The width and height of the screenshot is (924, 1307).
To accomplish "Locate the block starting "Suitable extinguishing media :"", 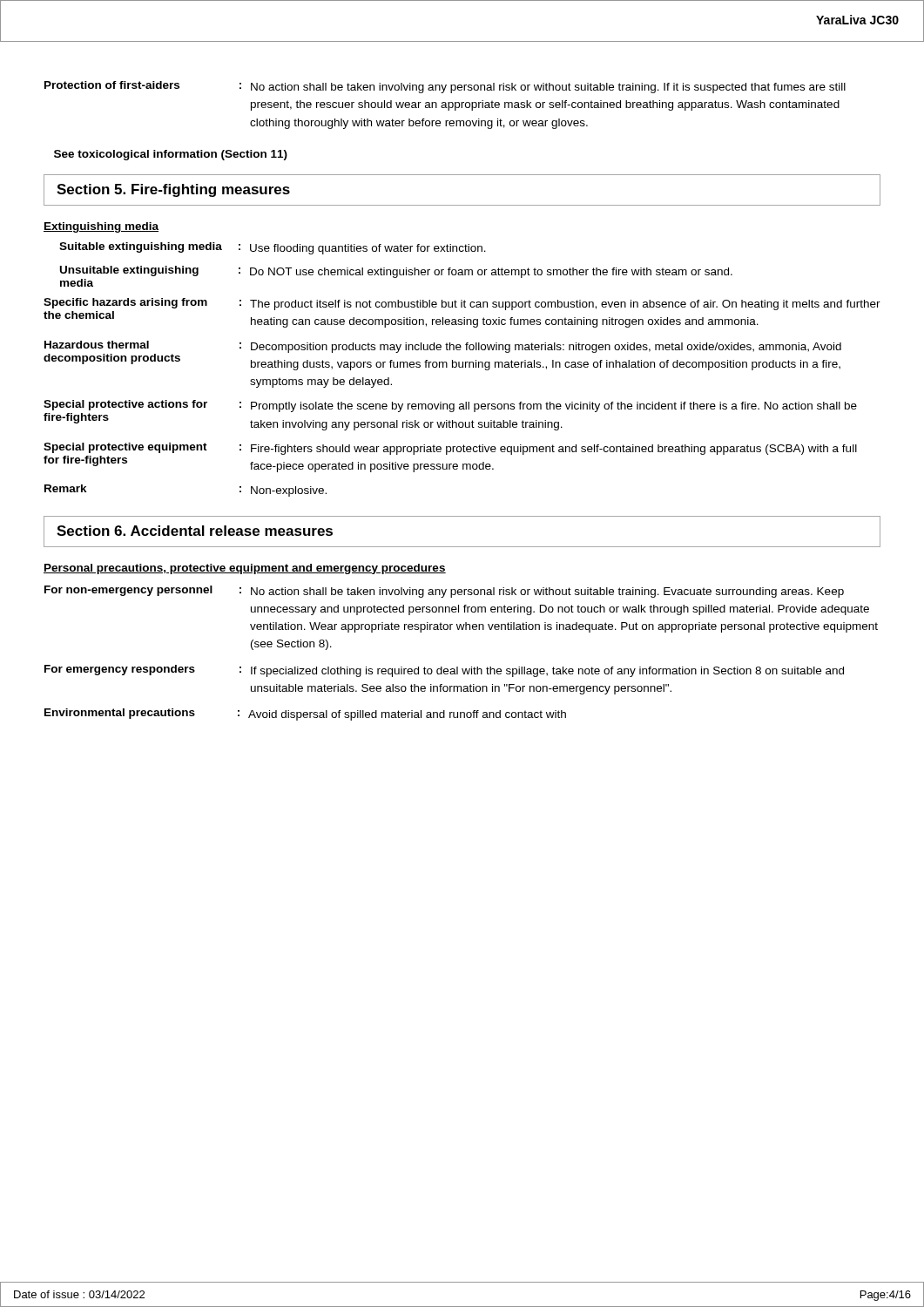I will click(x=470, y=264).
